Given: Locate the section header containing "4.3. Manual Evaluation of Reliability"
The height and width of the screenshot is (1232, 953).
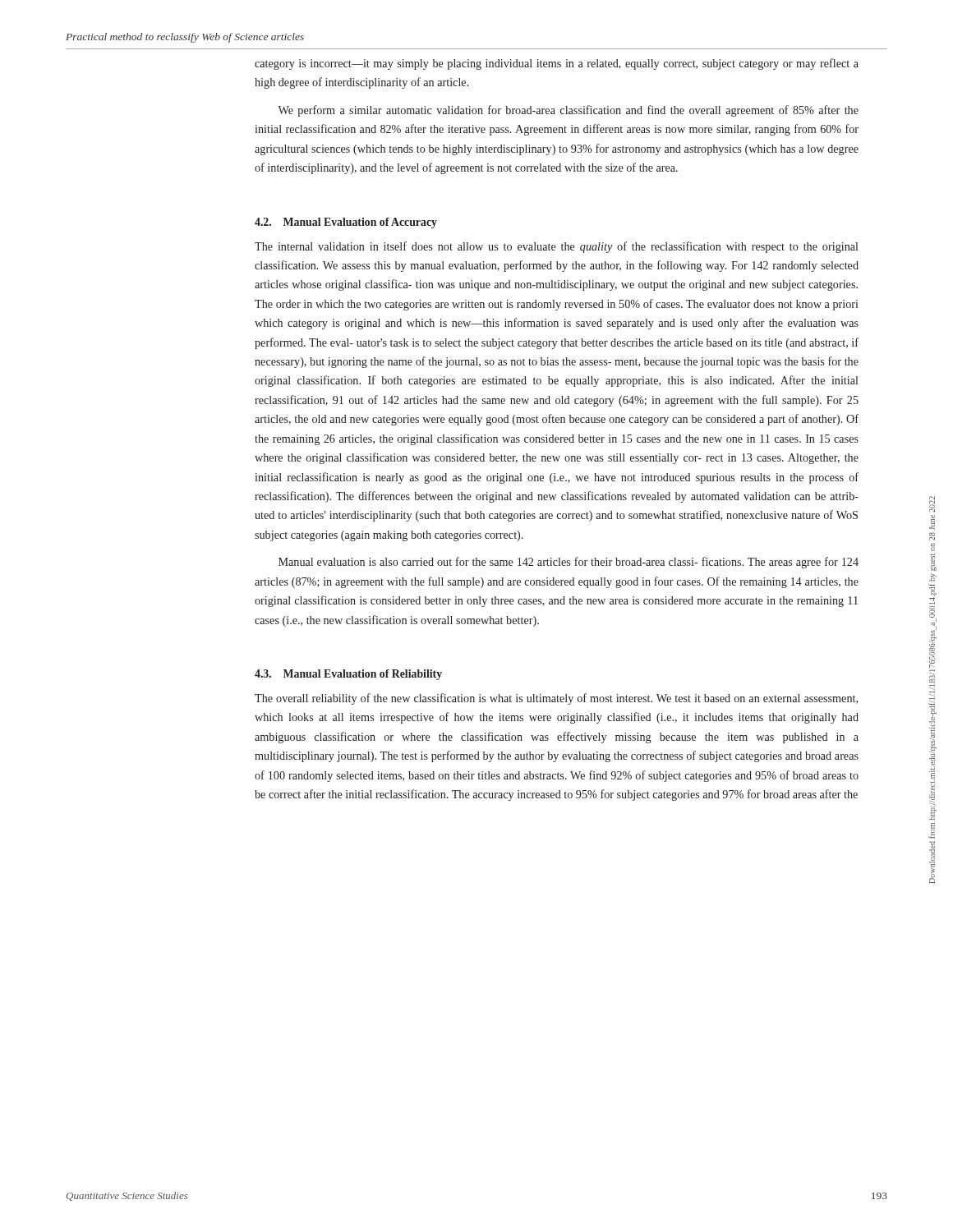Looking at the screenshot, I should pos(348,674).
